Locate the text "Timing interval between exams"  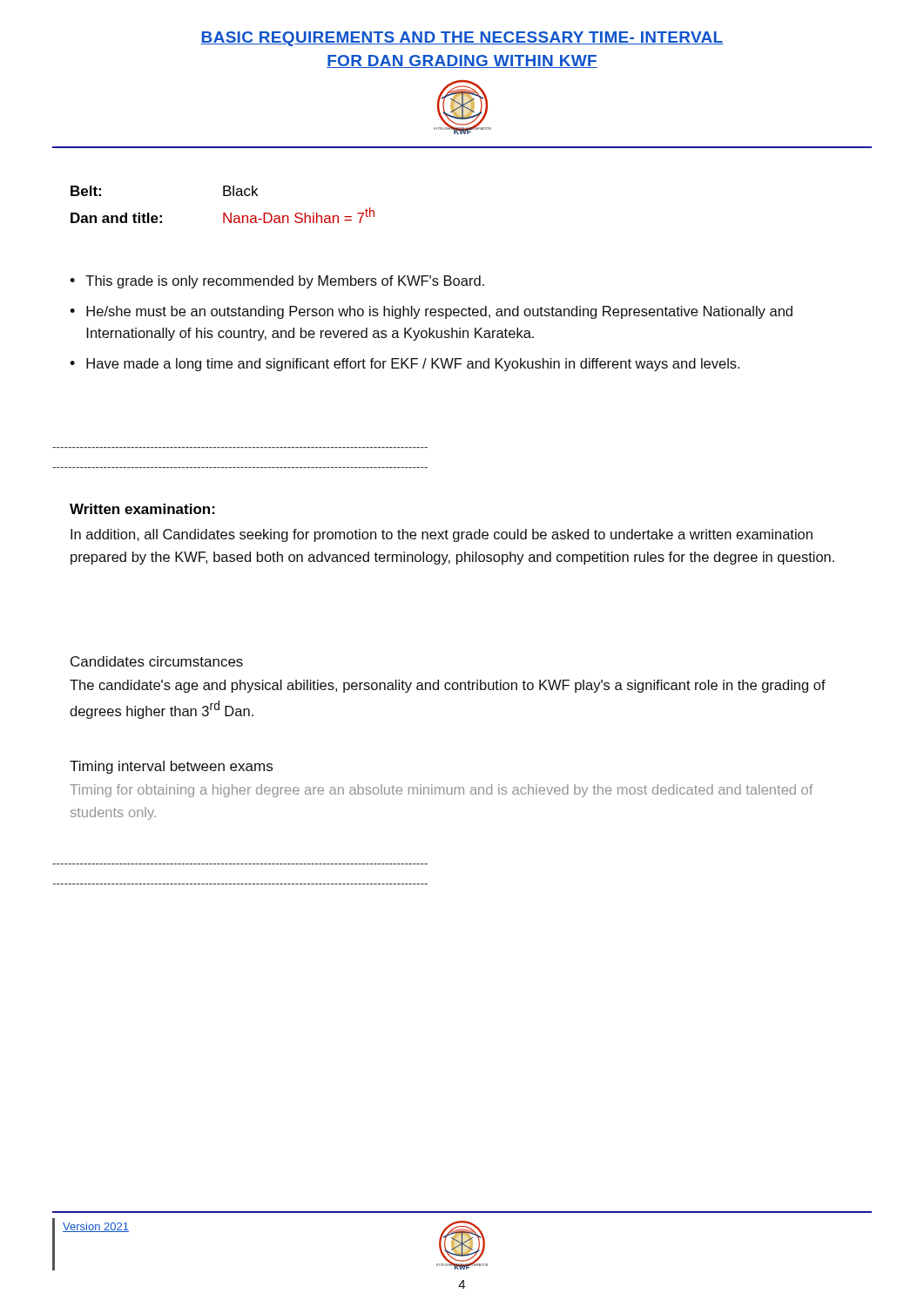pos(171,766)
